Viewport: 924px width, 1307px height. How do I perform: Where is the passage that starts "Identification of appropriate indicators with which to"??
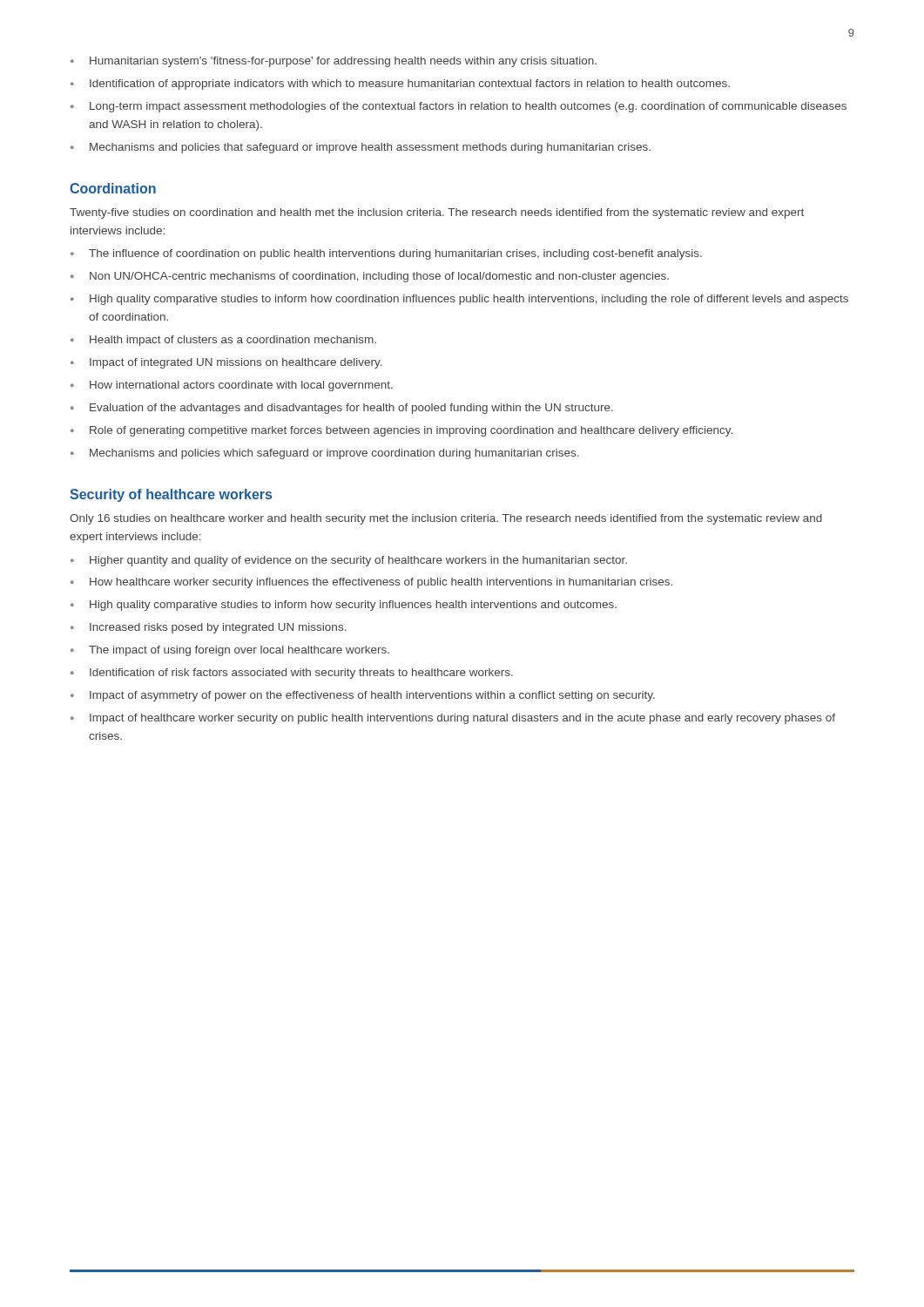462,84
